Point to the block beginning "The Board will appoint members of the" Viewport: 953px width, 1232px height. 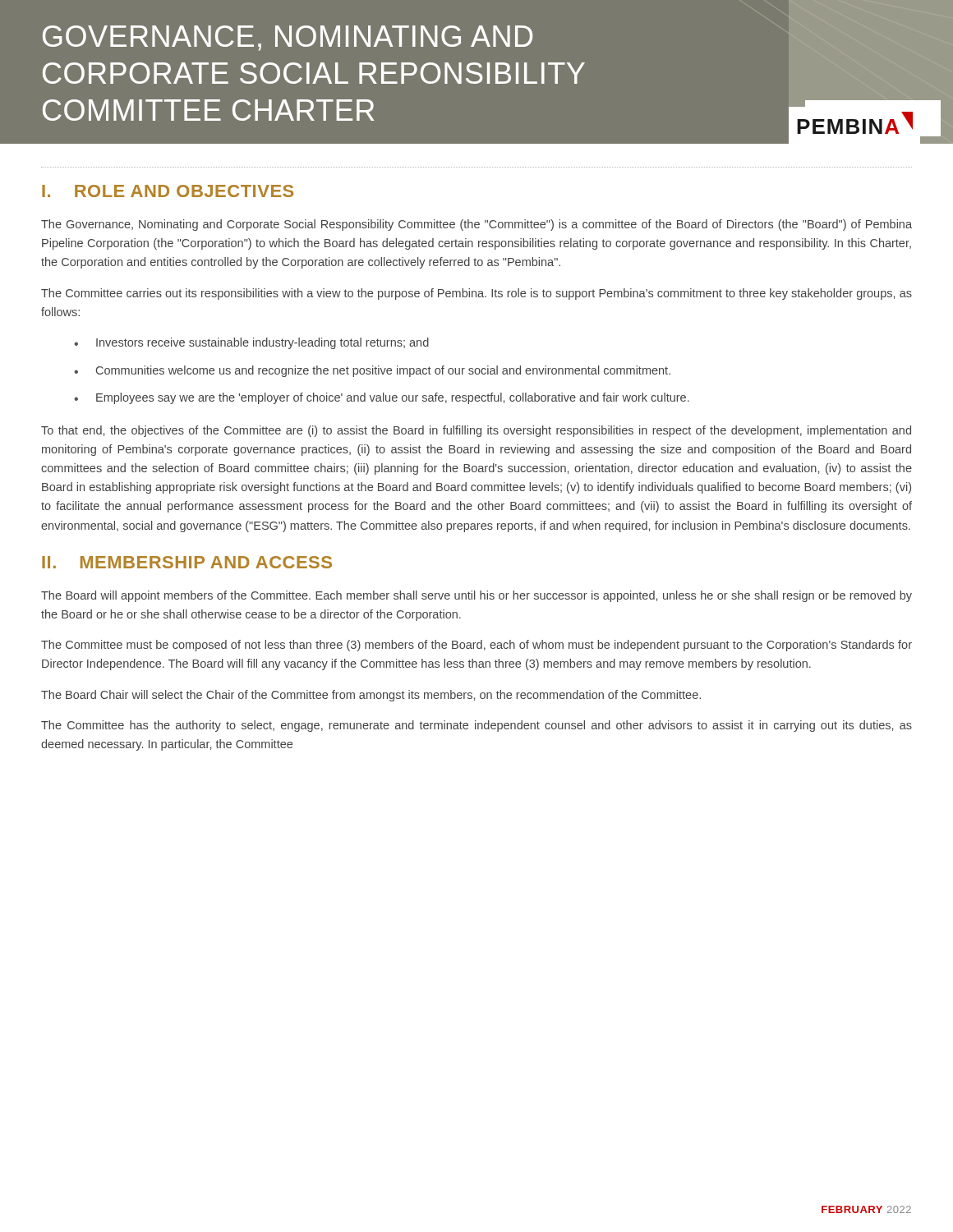pos(476,605)
